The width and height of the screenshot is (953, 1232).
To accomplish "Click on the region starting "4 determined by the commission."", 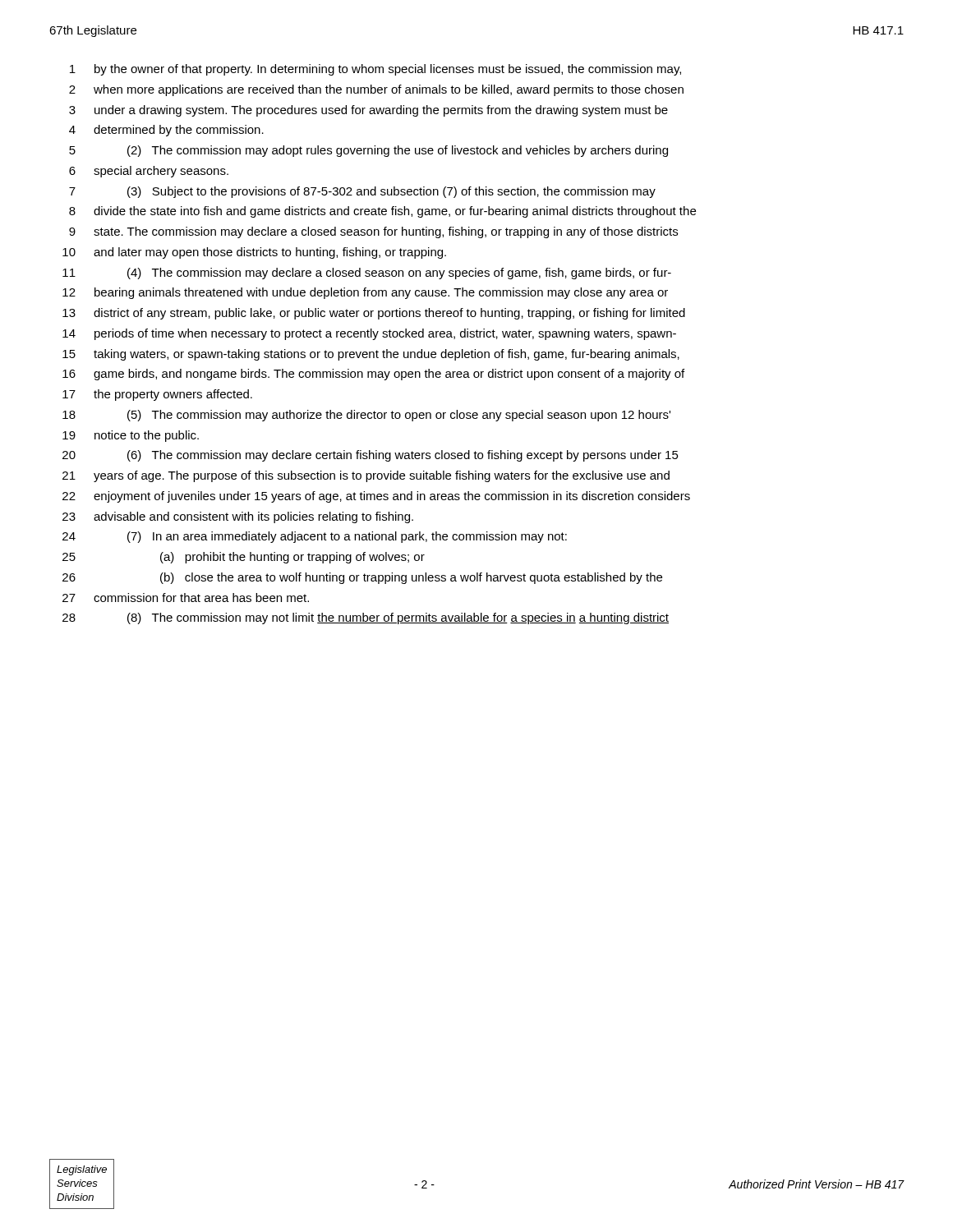I will tap(166, 131).
